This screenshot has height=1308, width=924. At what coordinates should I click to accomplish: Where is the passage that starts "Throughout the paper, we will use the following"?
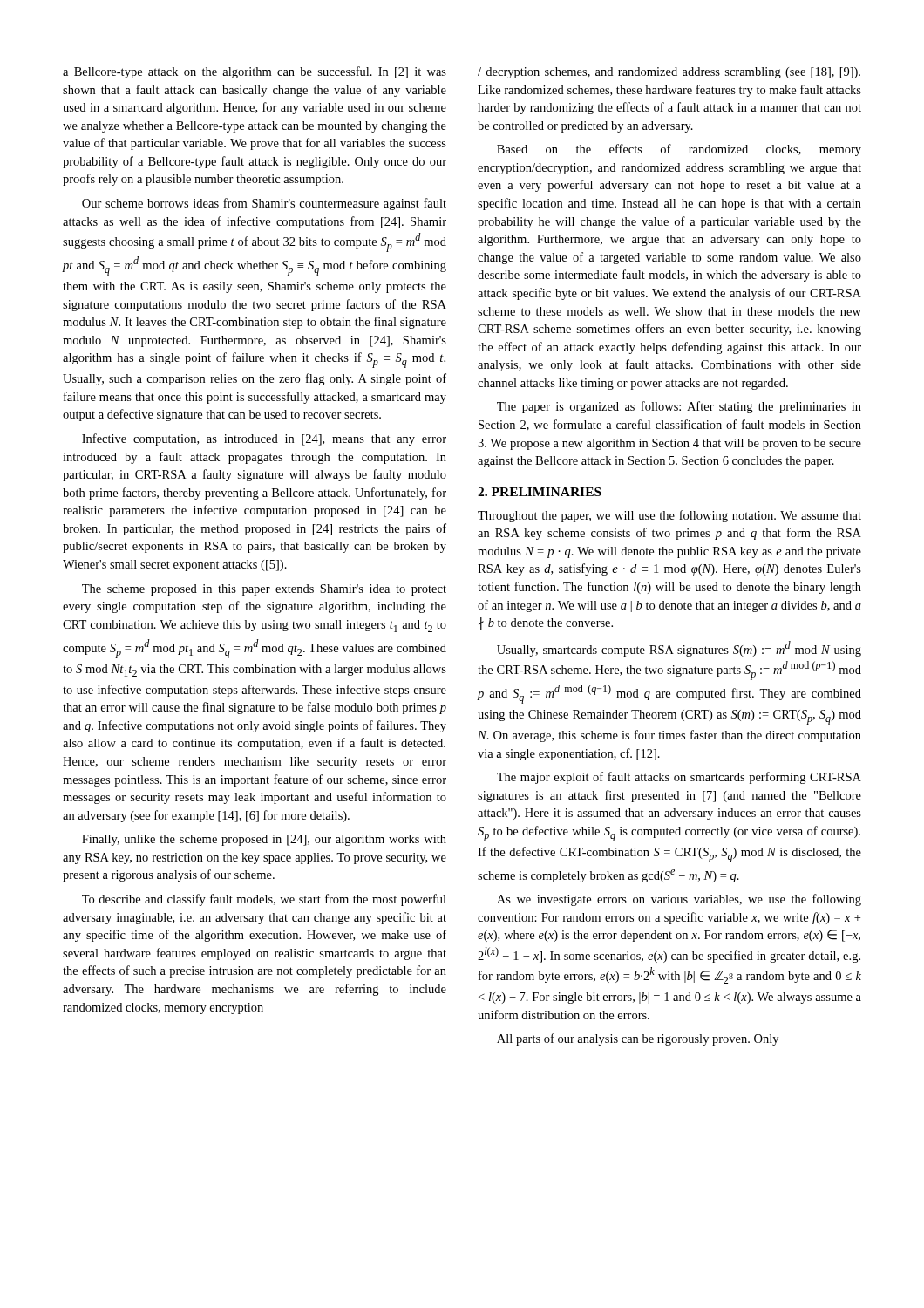pos(669,569)
